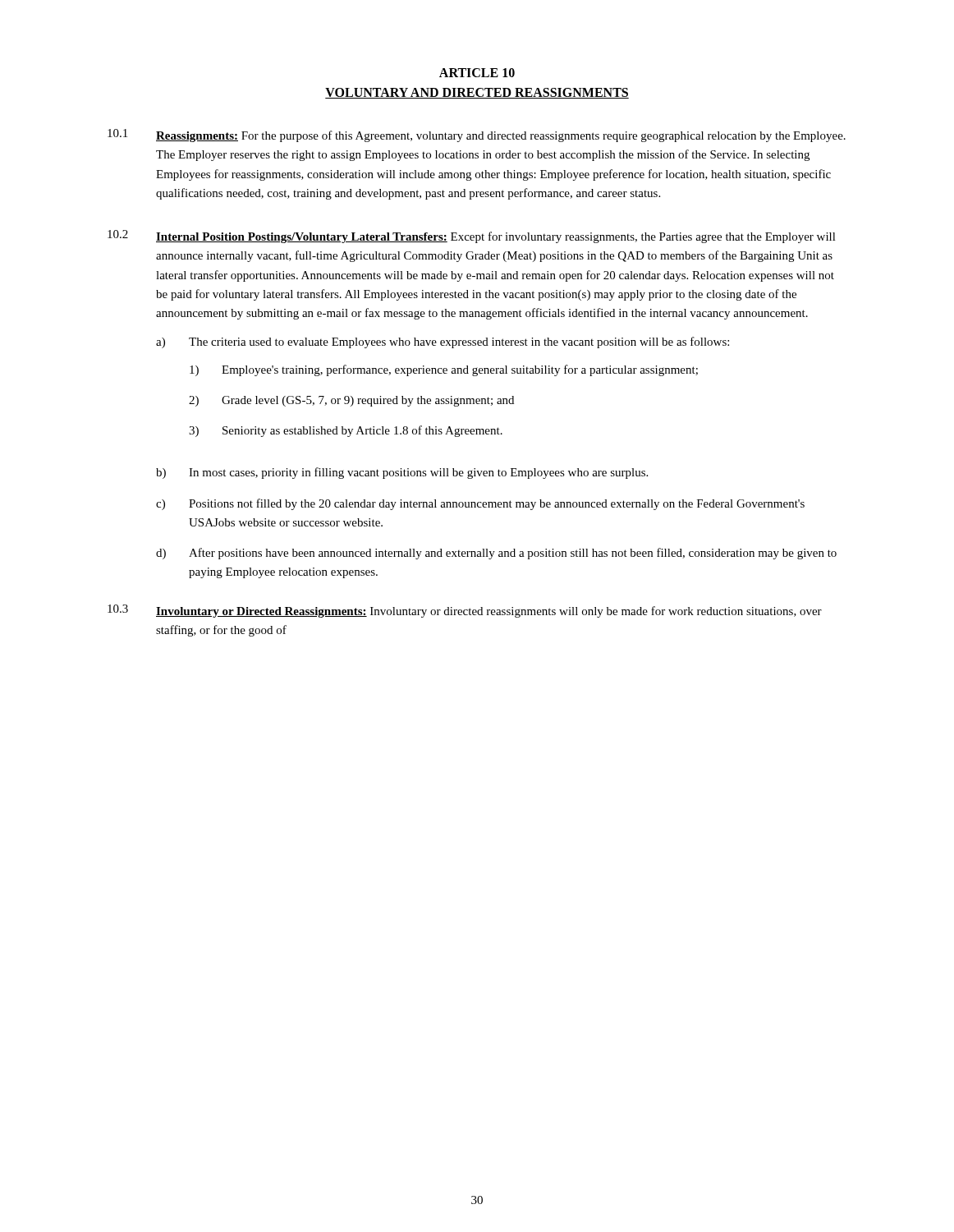Select the text block with the text "2 Internal Position Postings/Voluntary Lateral Transfers: Except"

click(x=477, y=411)
